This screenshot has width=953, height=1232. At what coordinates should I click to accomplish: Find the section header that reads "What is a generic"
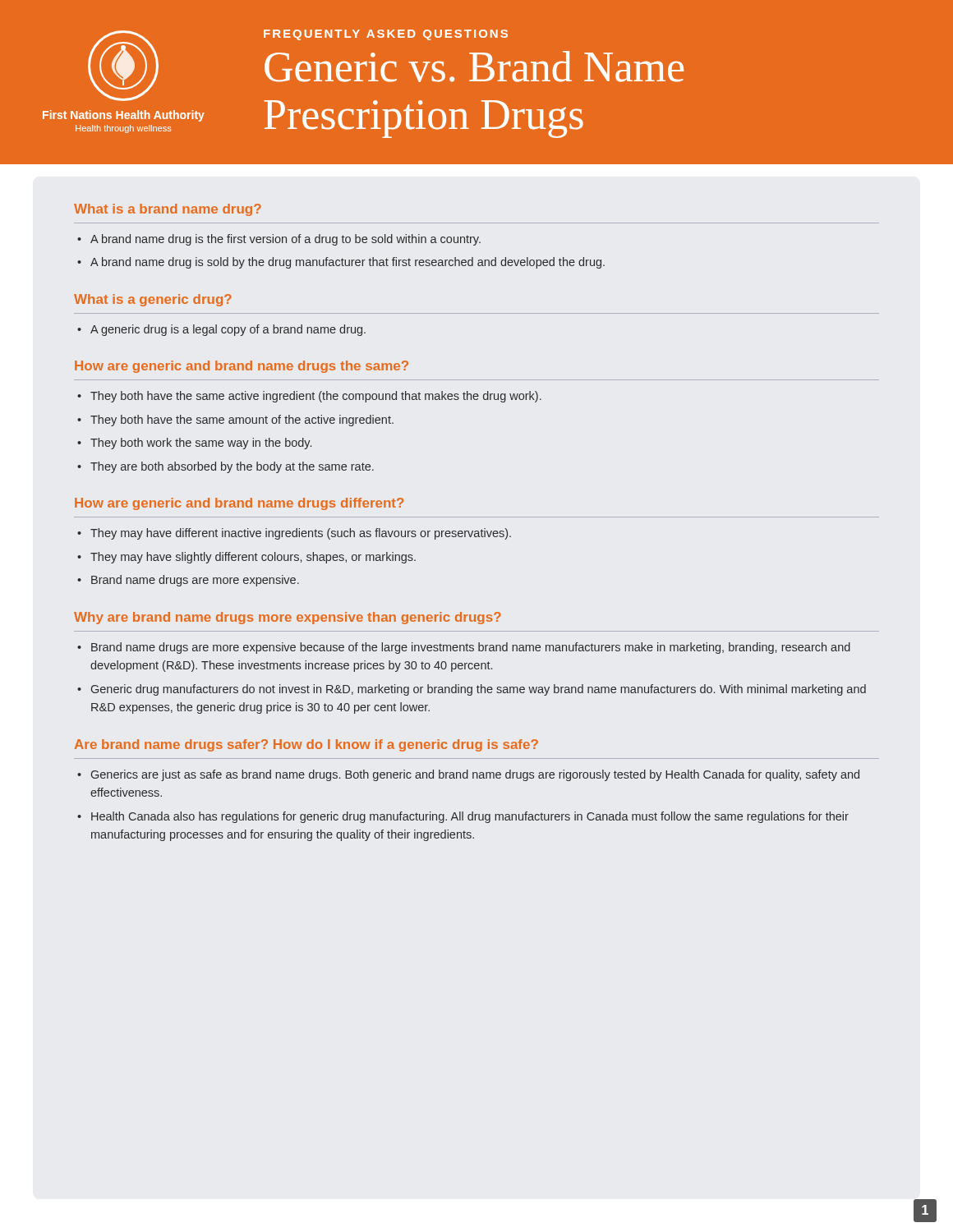click(x=153, y=299)
